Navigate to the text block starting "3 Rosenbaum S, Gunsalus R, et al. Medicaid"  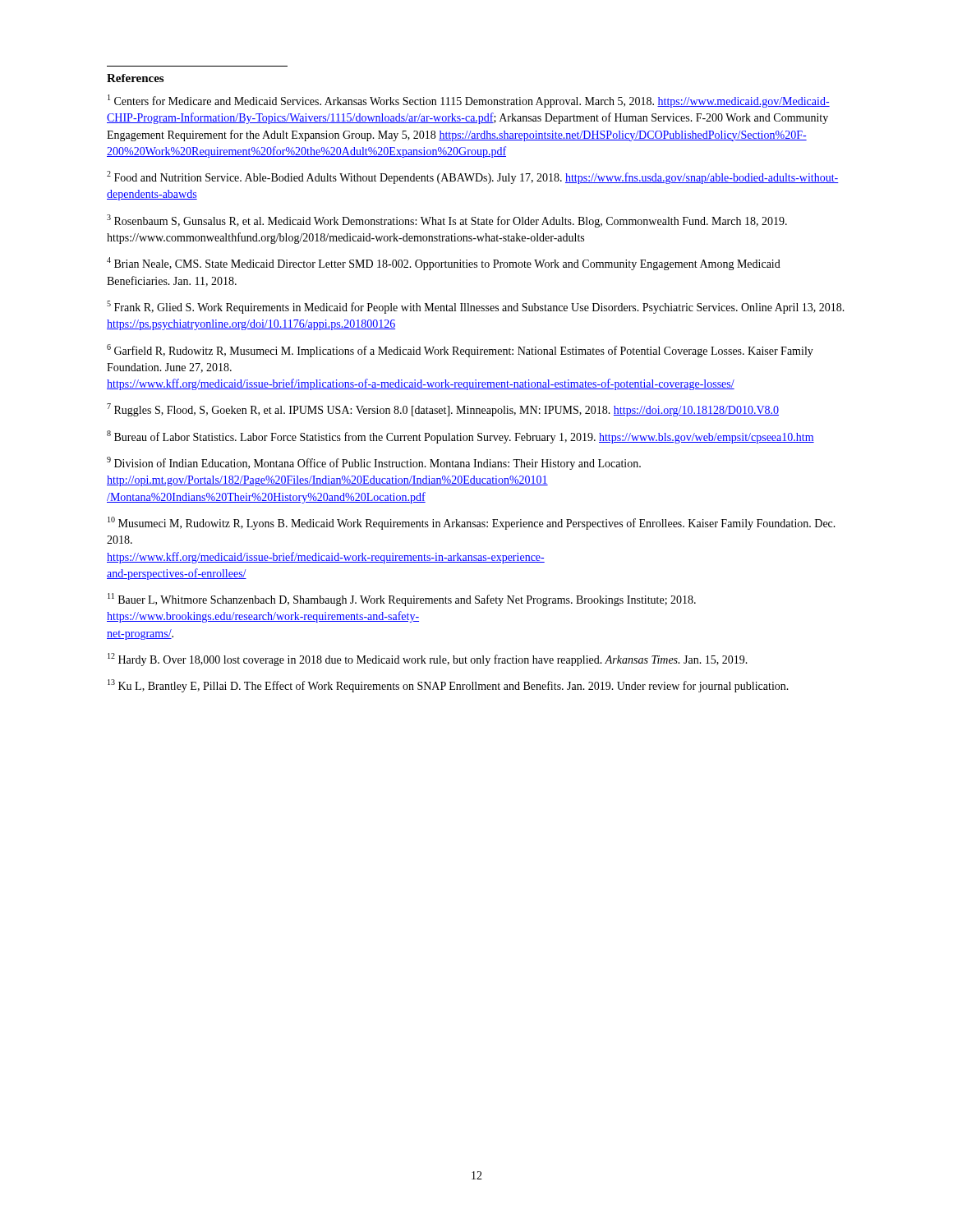point(447,229)
